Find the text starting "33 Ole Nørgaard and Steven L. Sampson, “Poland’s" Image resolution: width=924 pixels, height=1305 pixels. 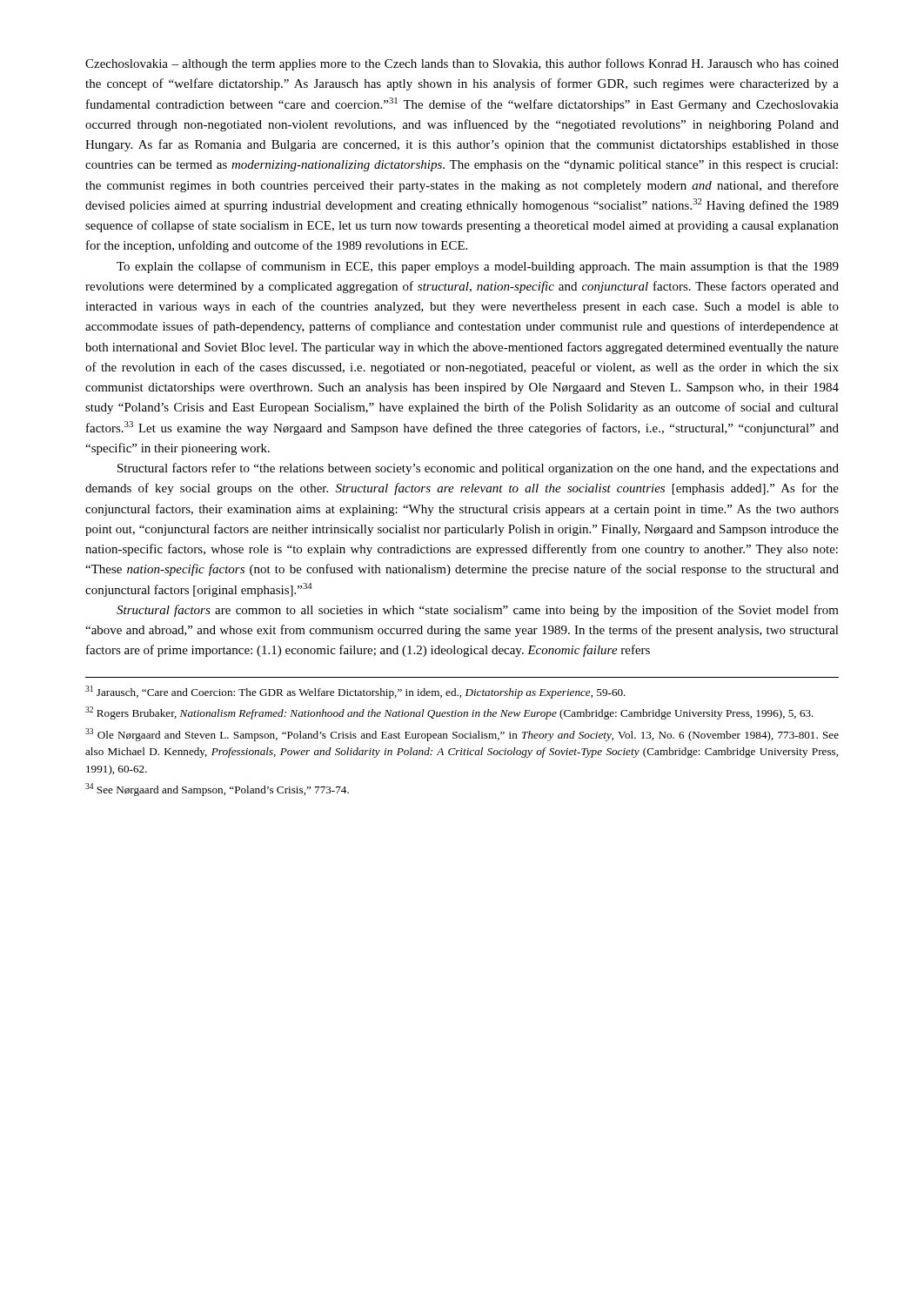click(462, 751)
